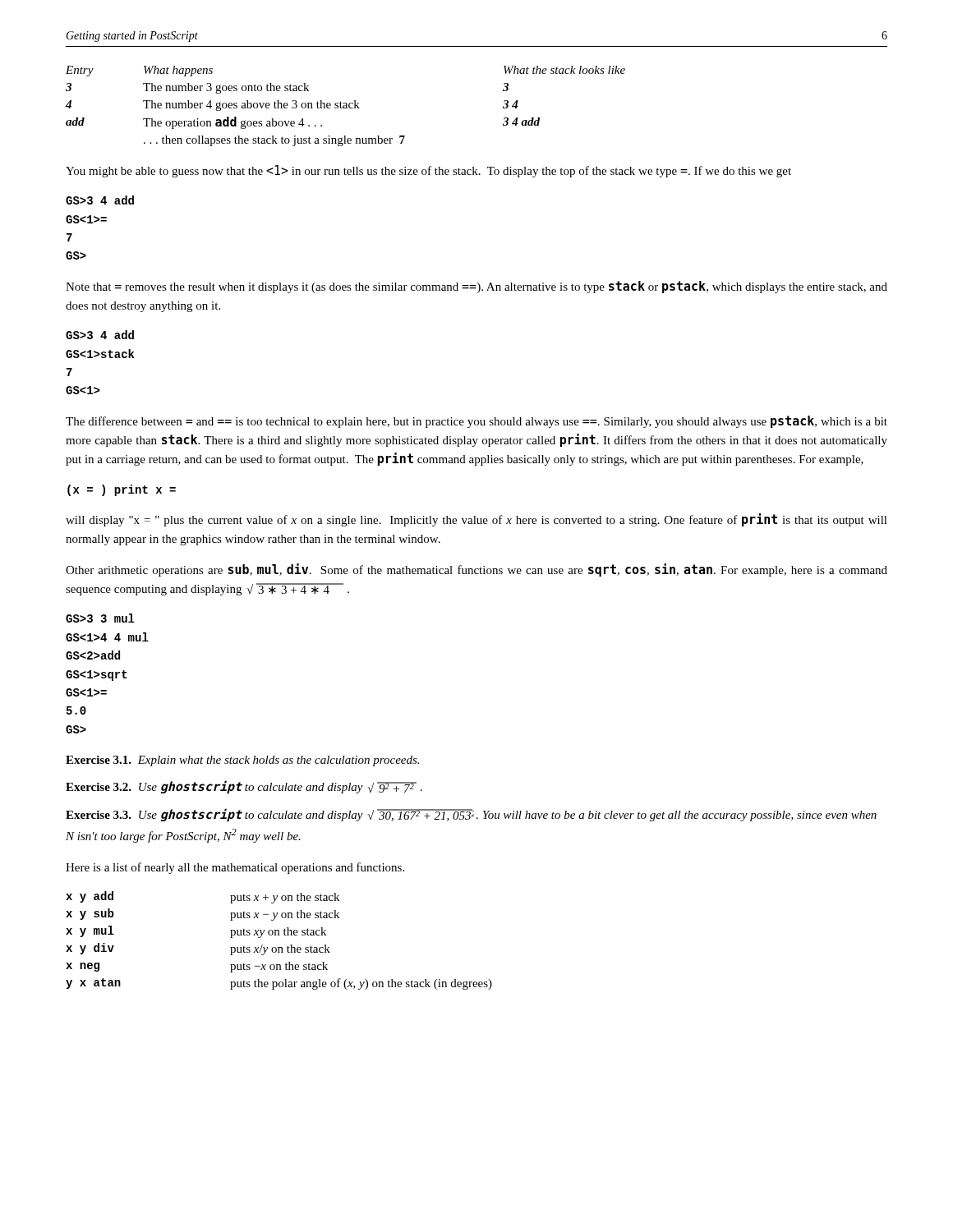Click on the text starting "Other arithmetic operations are"
This screenshot has height=1232, width=953.
pyautogui.click(x=476, y=581)
